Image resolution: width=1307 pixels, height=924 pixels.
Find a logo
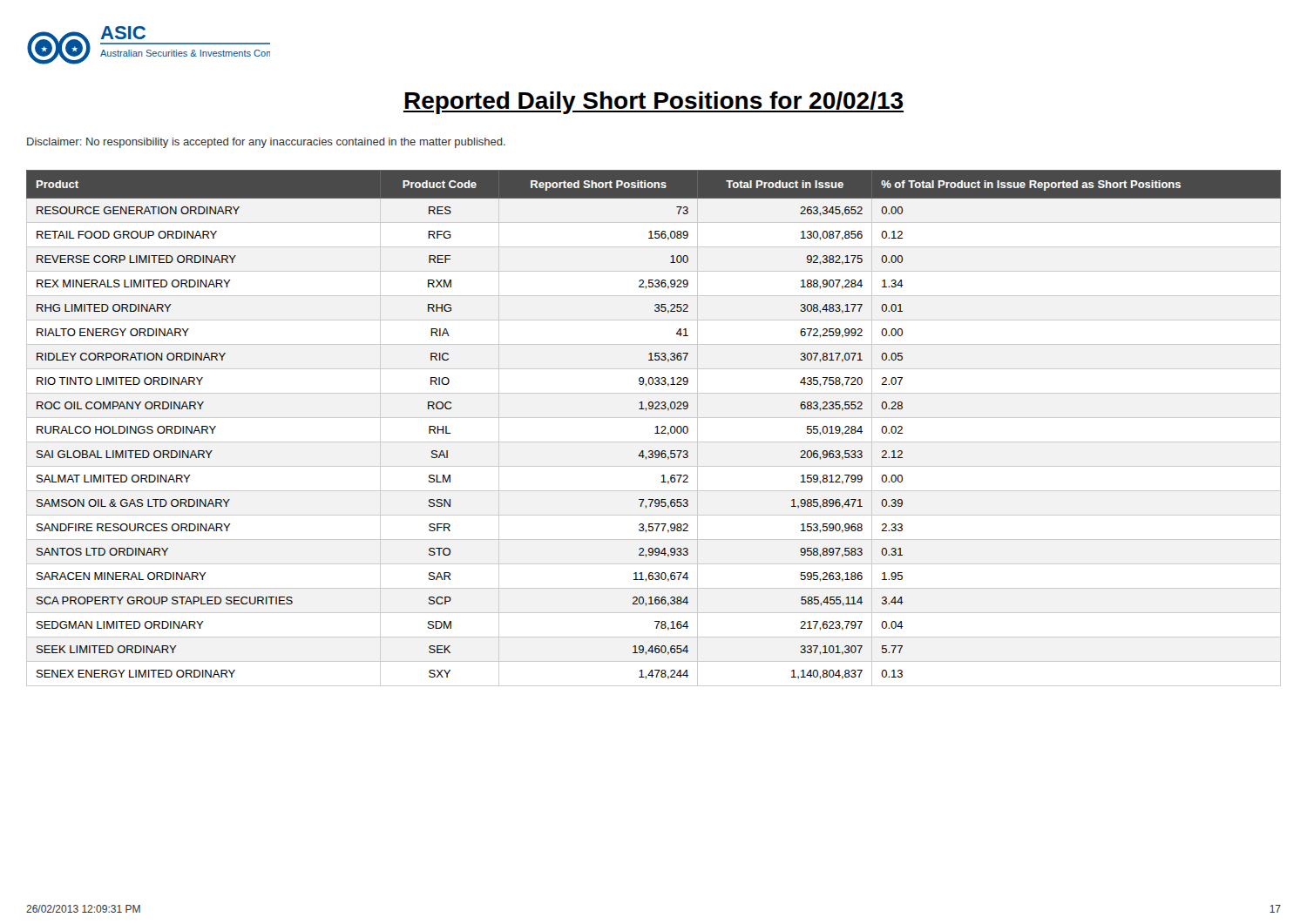click(x=148, y=48)
